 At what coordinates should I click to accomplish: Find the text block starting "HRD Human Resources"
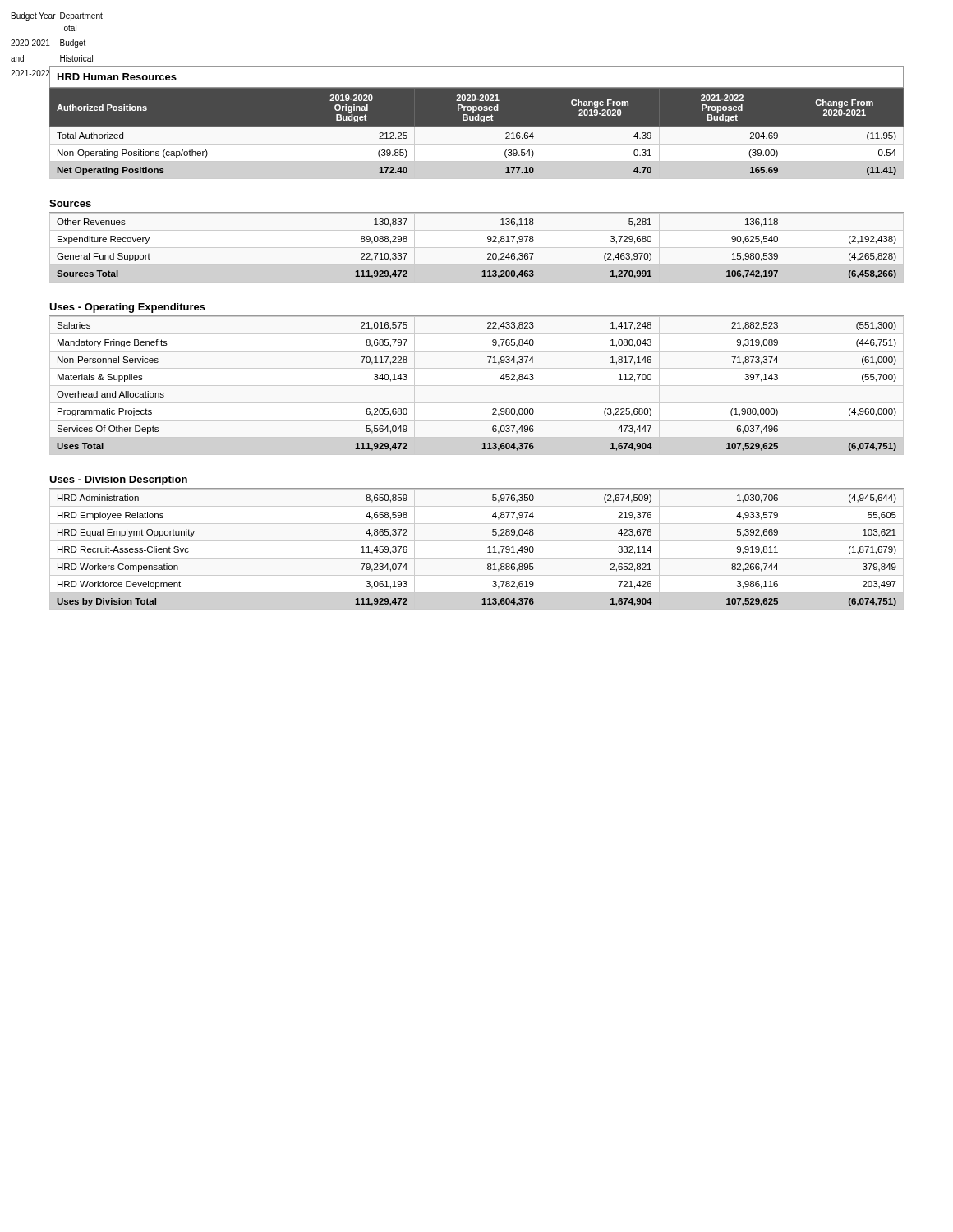click(x=117, y=77)
